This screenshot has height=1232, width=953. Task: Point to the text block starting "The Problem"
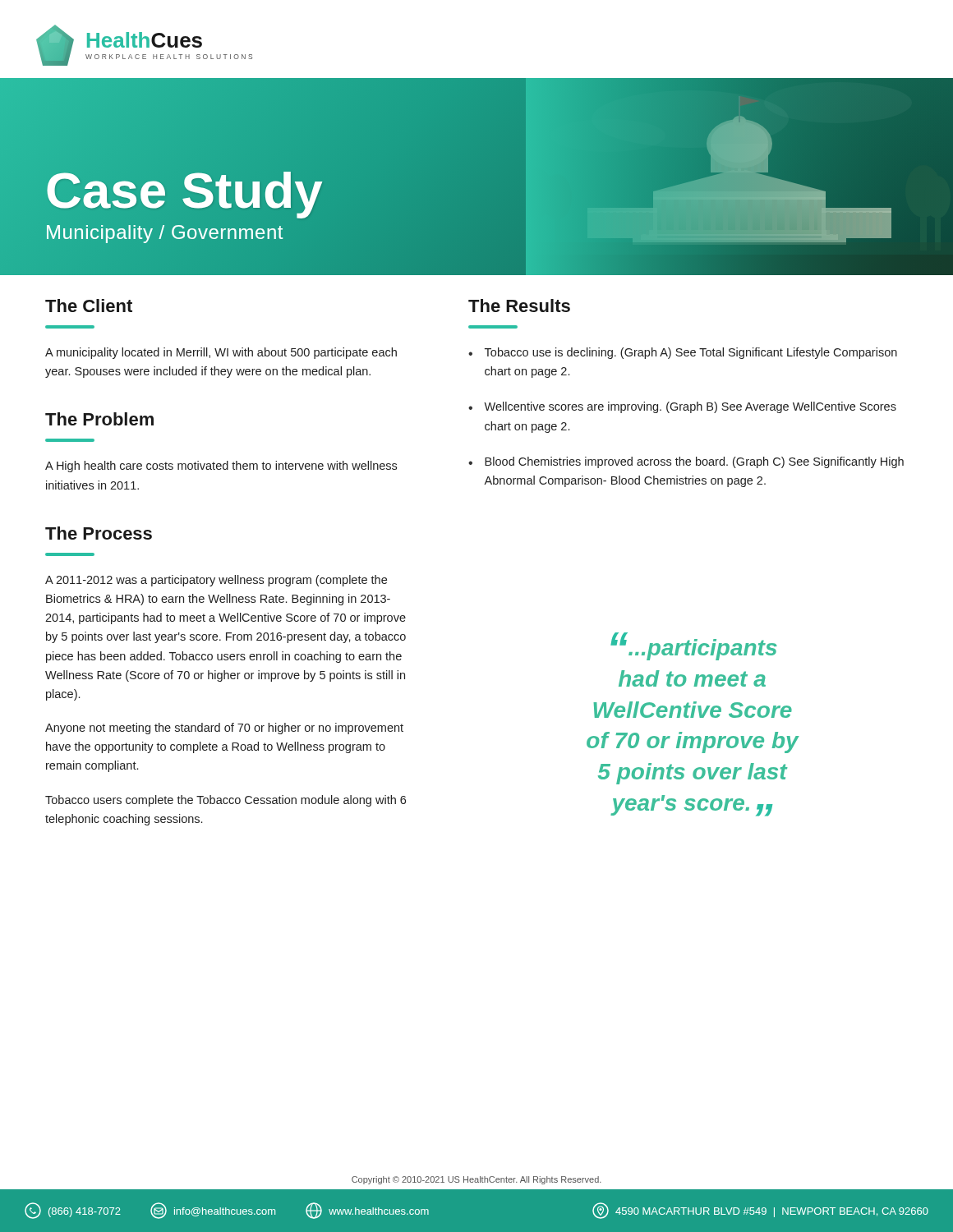click(100, 420)
